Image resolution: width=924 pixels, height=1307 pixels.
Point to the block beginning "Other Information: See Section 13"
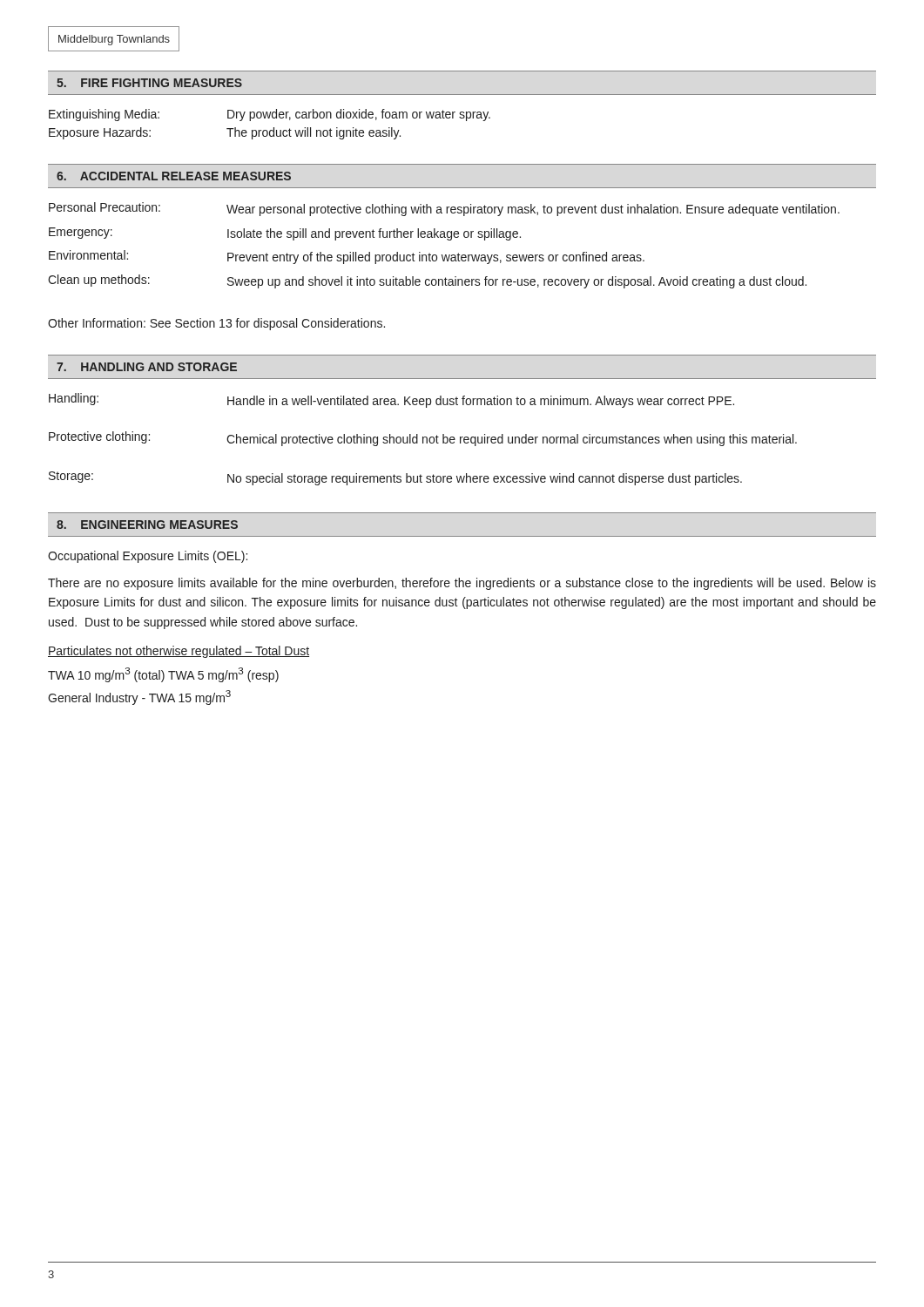click(x=217, y=323)
